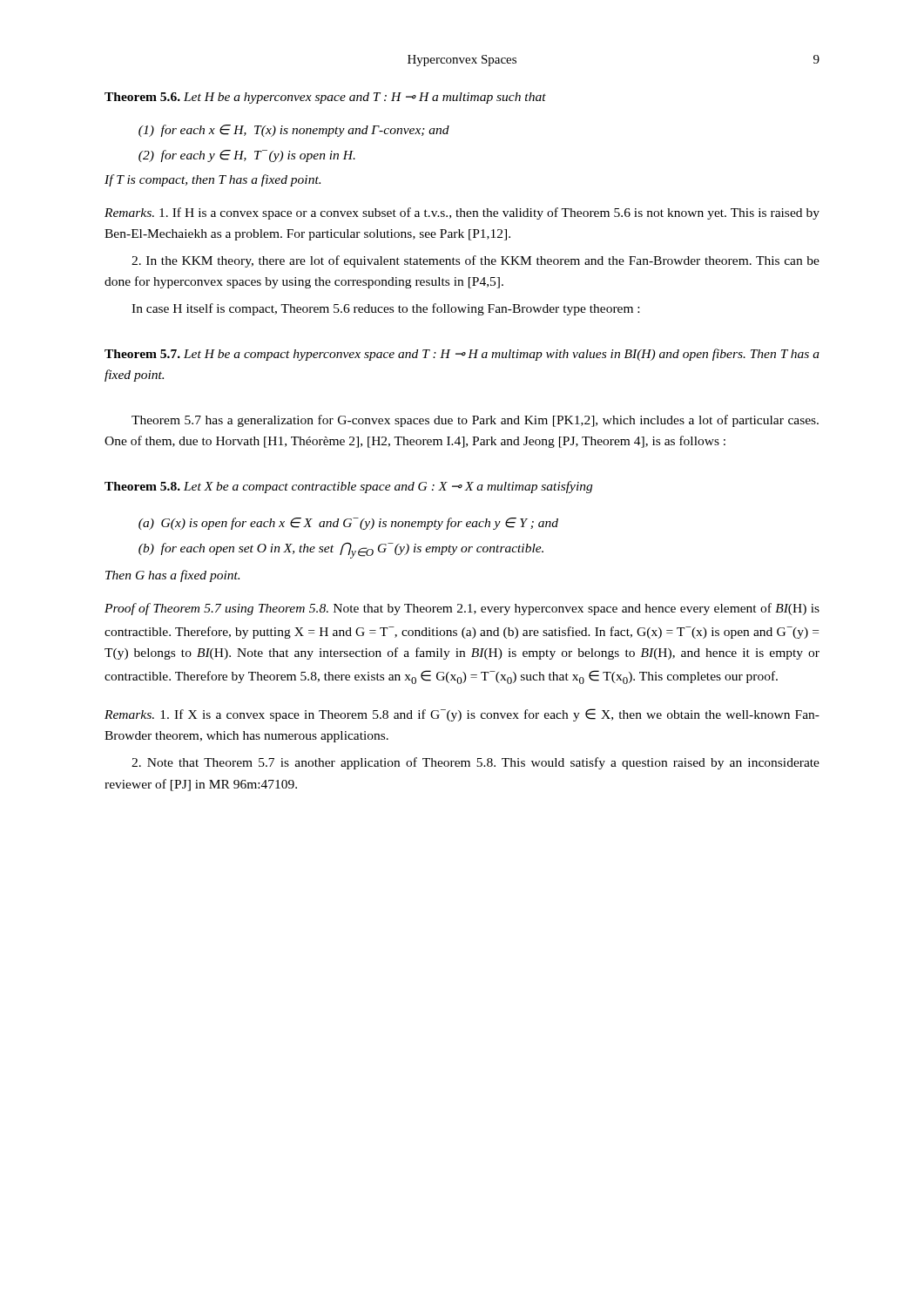Find the element starting "(1) for each x ∈ H, T(x)"

click(294, 131)
